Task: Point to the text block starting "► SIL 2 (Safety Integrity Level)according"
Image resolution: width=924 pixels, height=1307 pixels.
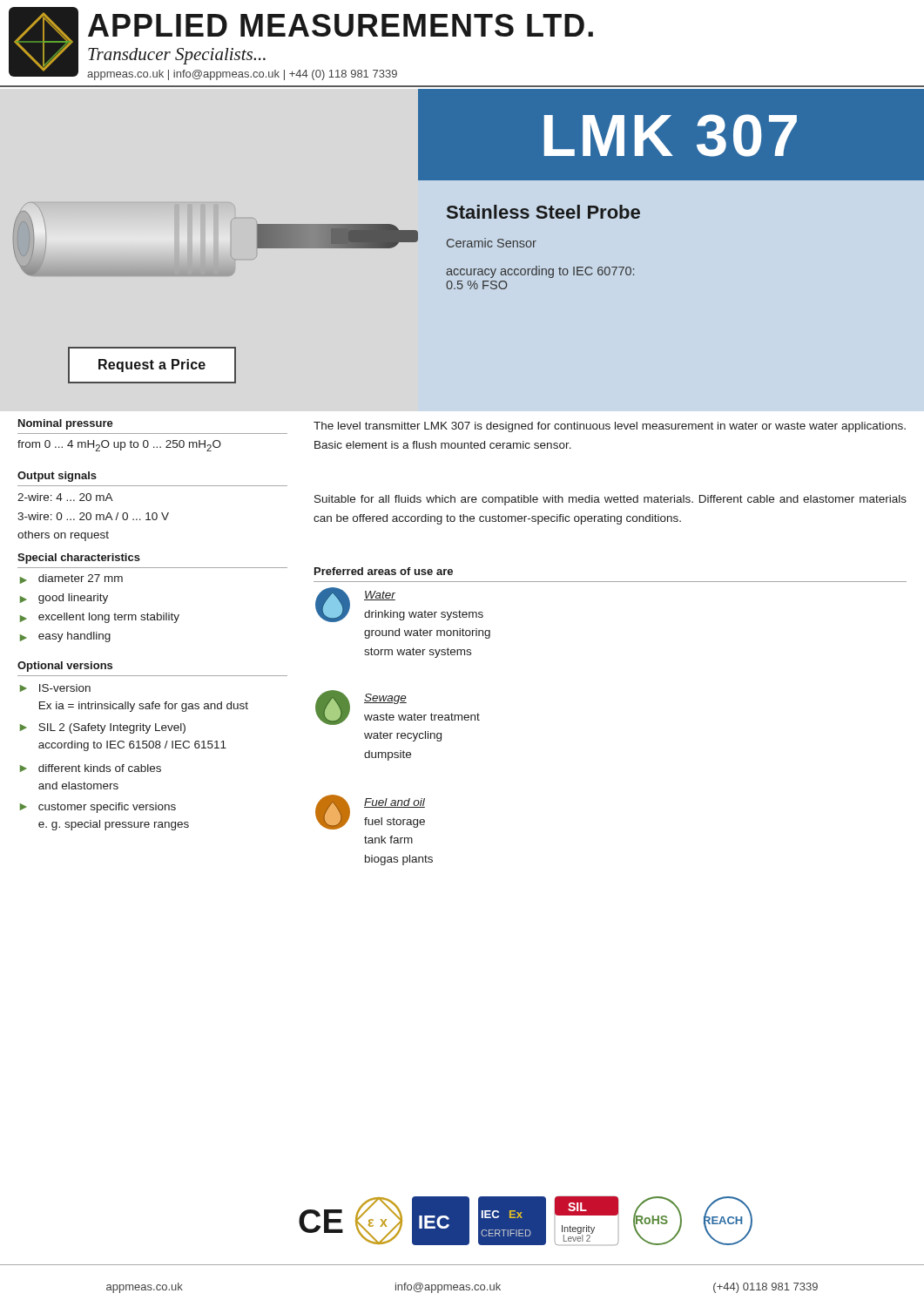Action: [x=122, y=736]
